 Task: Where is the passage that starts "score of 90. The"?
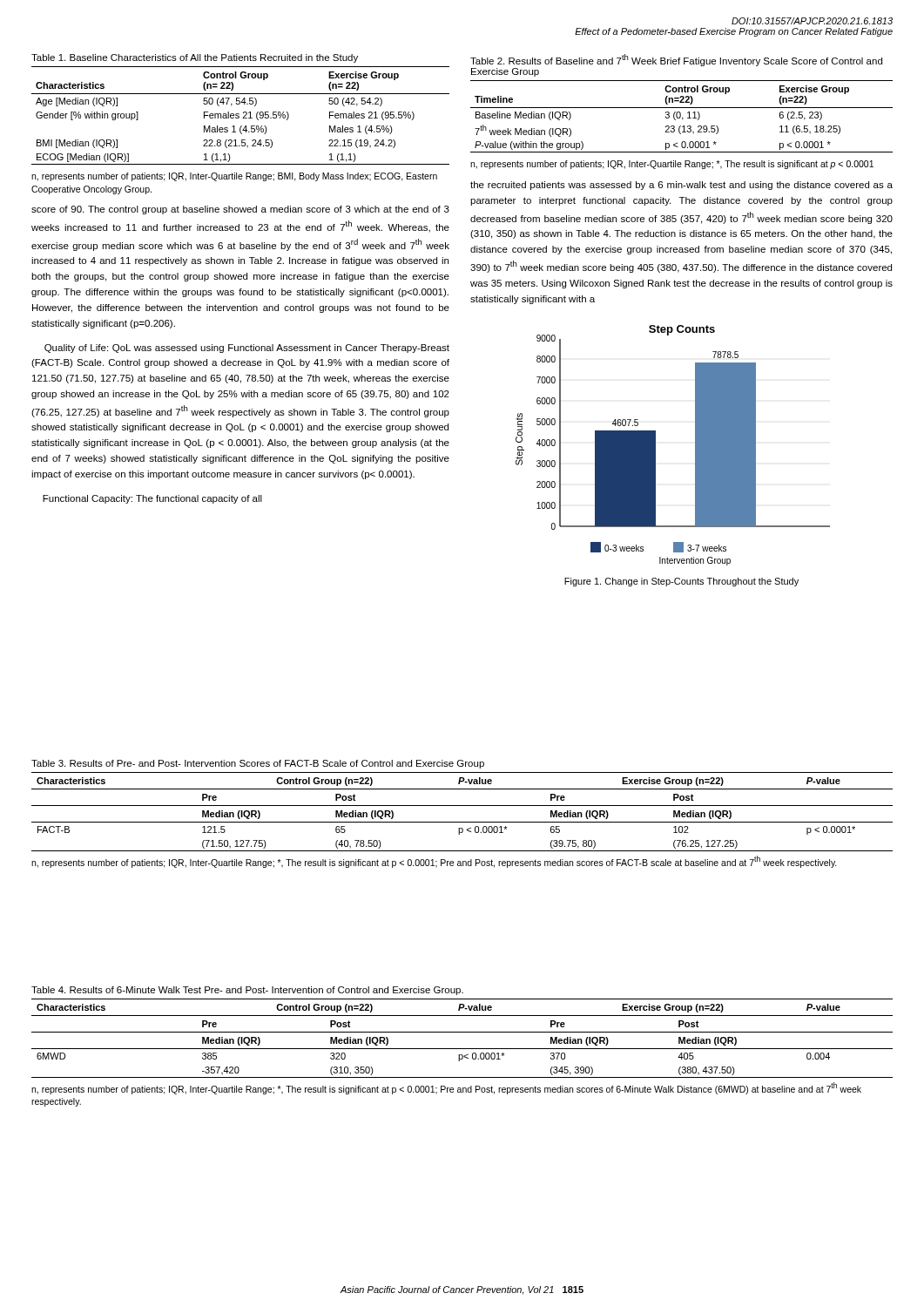(x=240, y=266)
